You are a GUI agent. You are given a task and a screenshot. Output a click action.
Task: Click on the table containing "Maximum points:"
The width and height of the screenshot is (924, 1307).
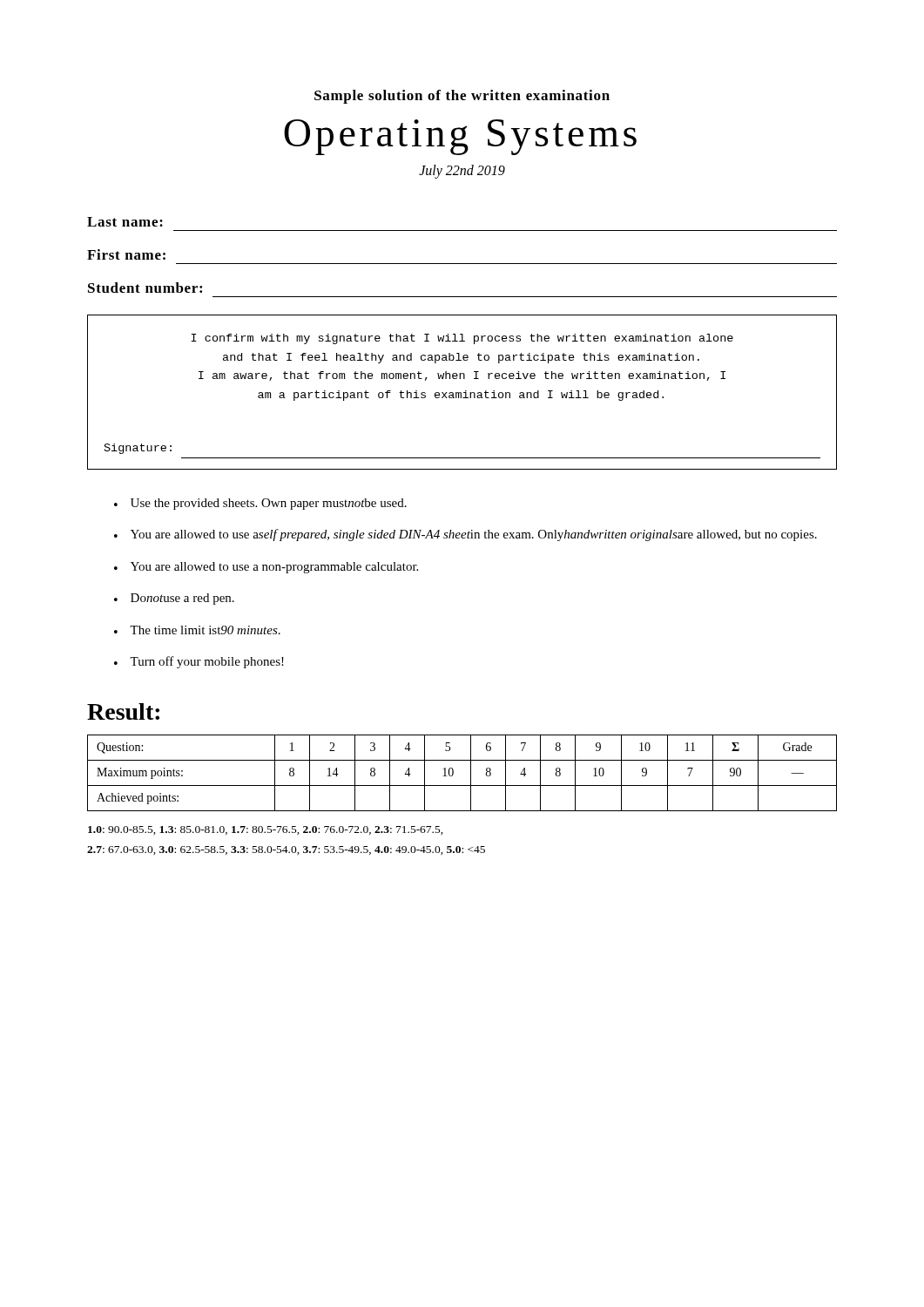[462, 773]
